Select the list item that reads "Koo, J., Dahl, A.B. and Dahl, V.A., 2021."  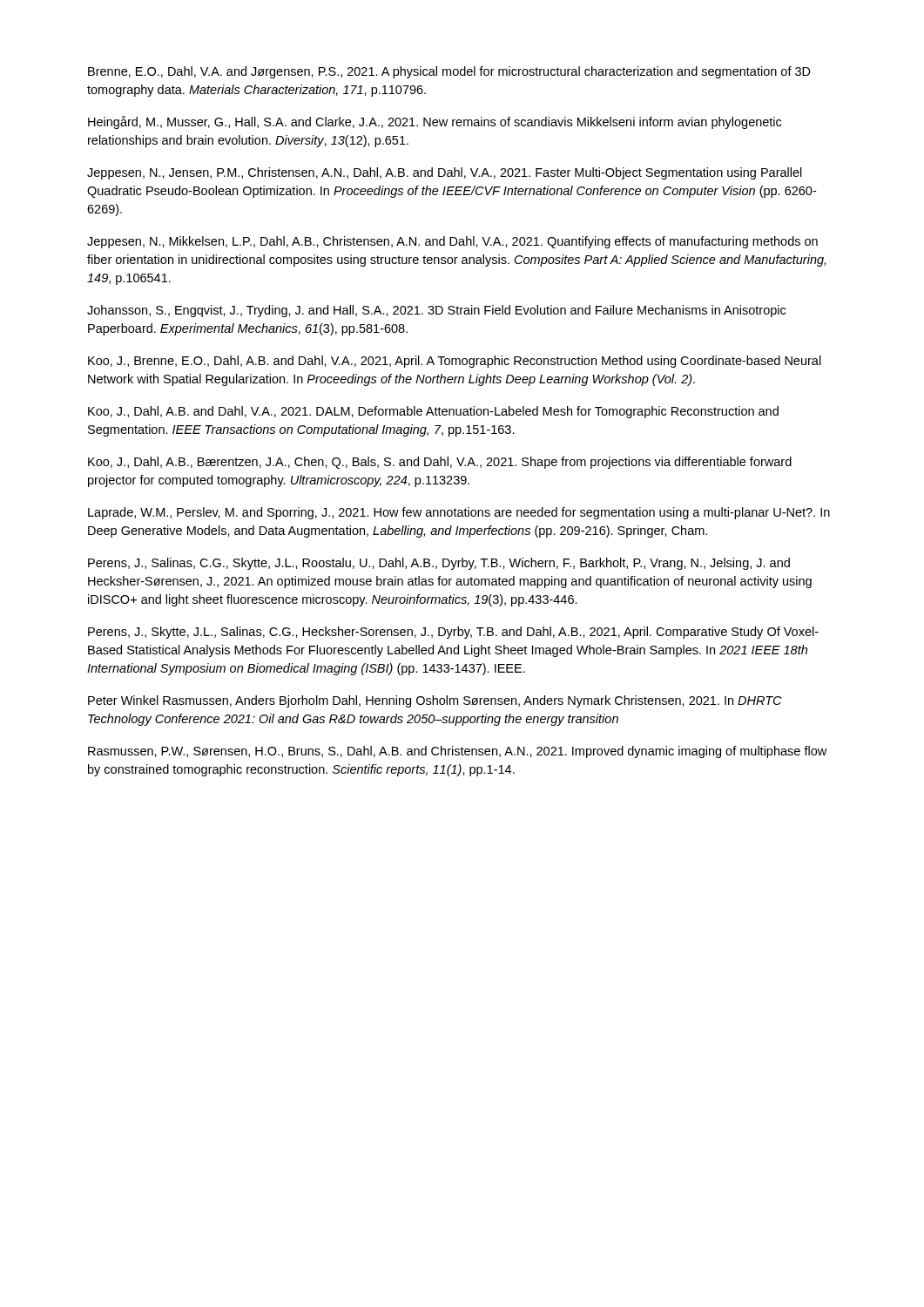coord(433,421)
